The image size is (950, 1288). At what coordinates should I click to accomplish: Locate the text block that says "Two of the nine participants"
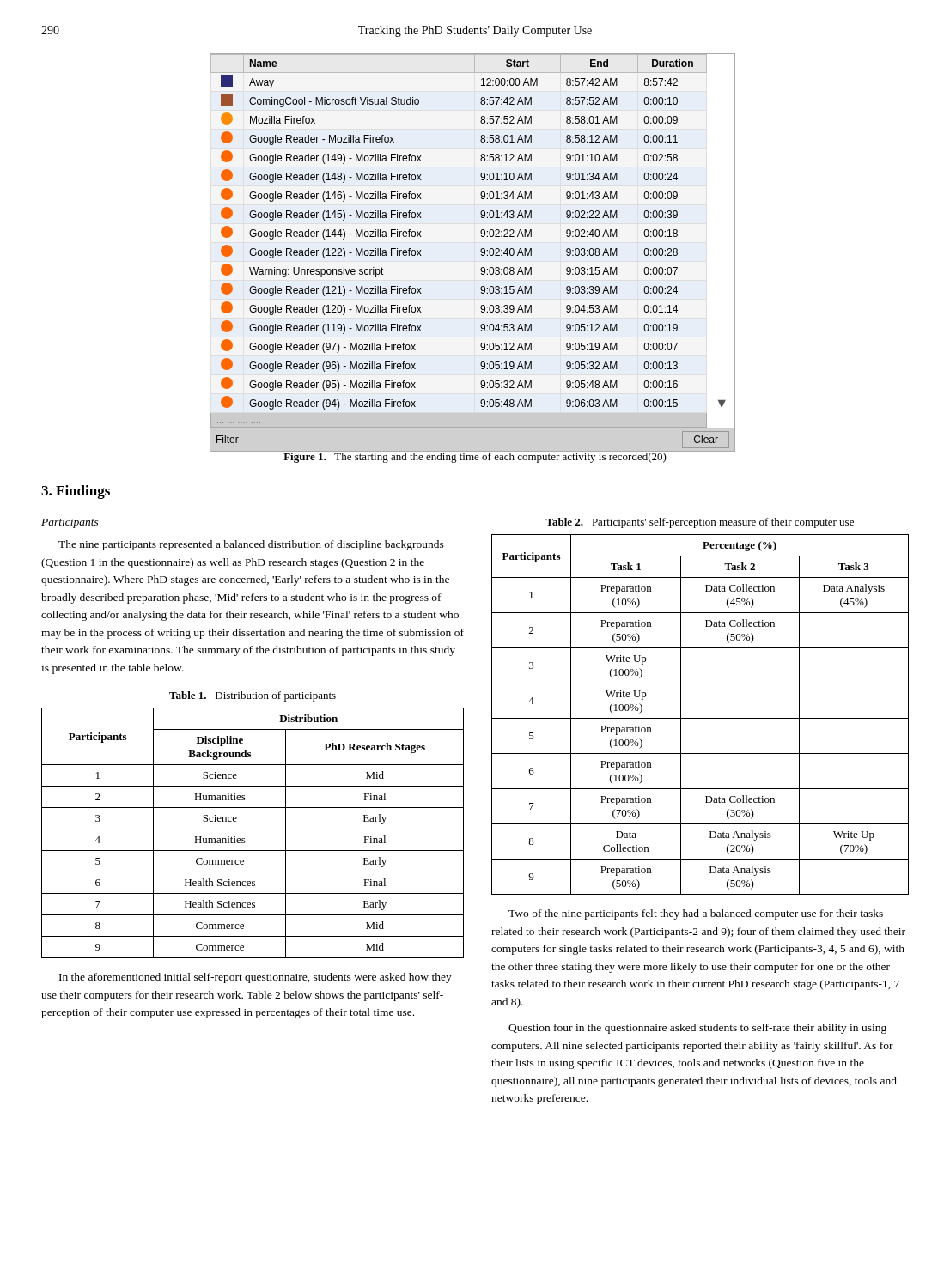(x=696, y=914)
